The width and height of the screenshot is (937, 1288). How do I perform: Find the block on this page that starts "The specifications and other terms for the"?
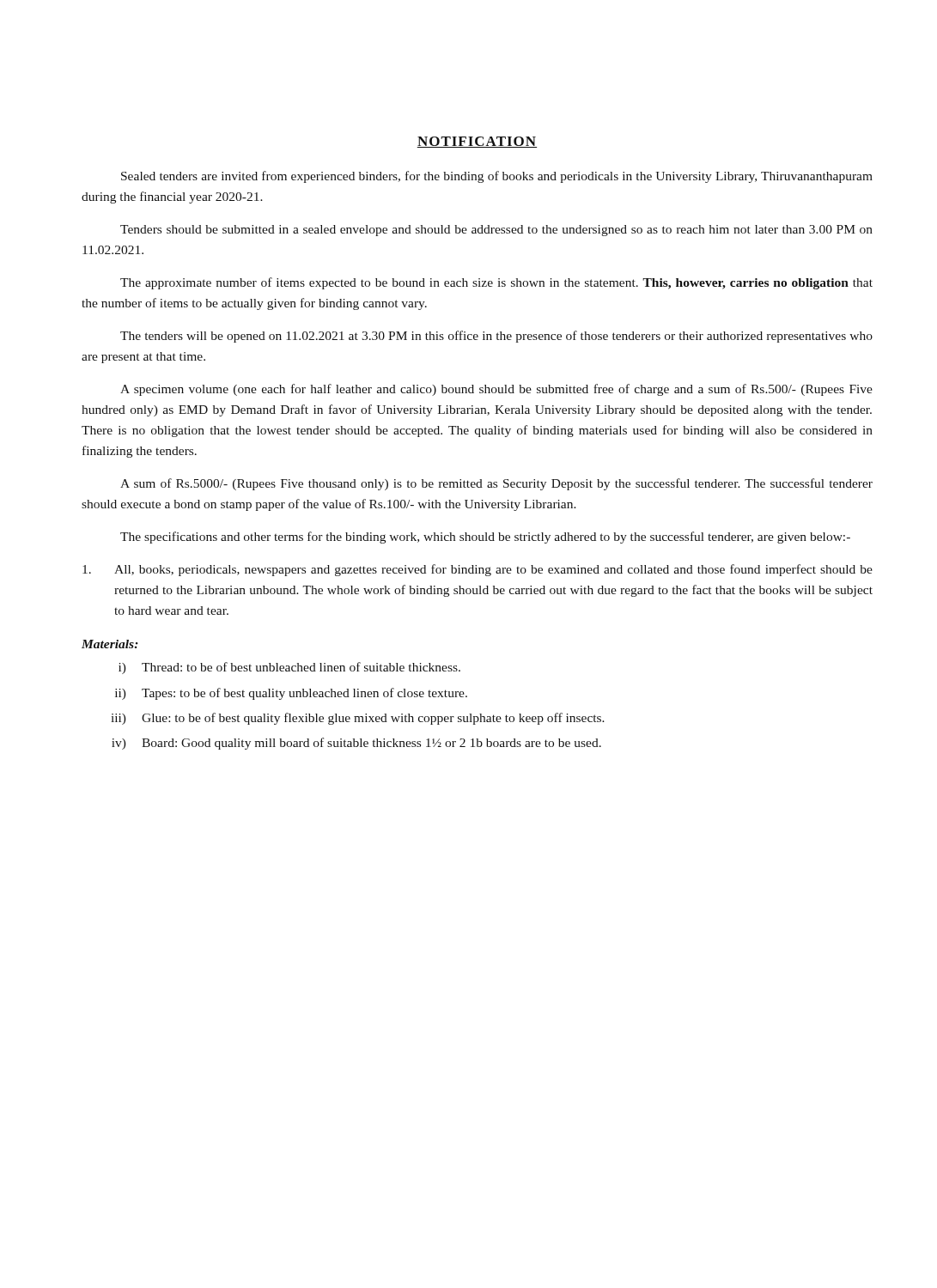pos(485,536)
